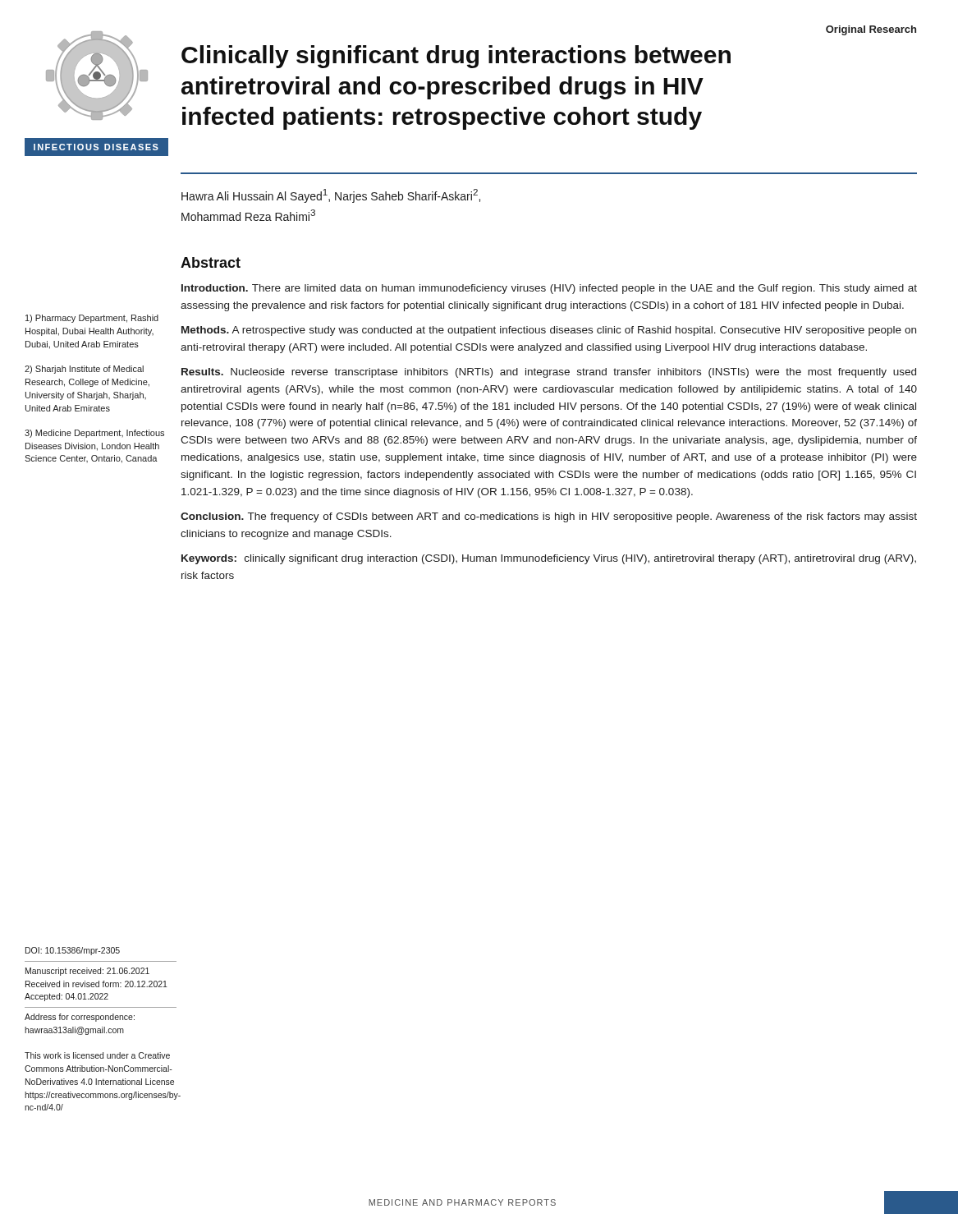
Task: Click on the logo
Action: point(96,90)
